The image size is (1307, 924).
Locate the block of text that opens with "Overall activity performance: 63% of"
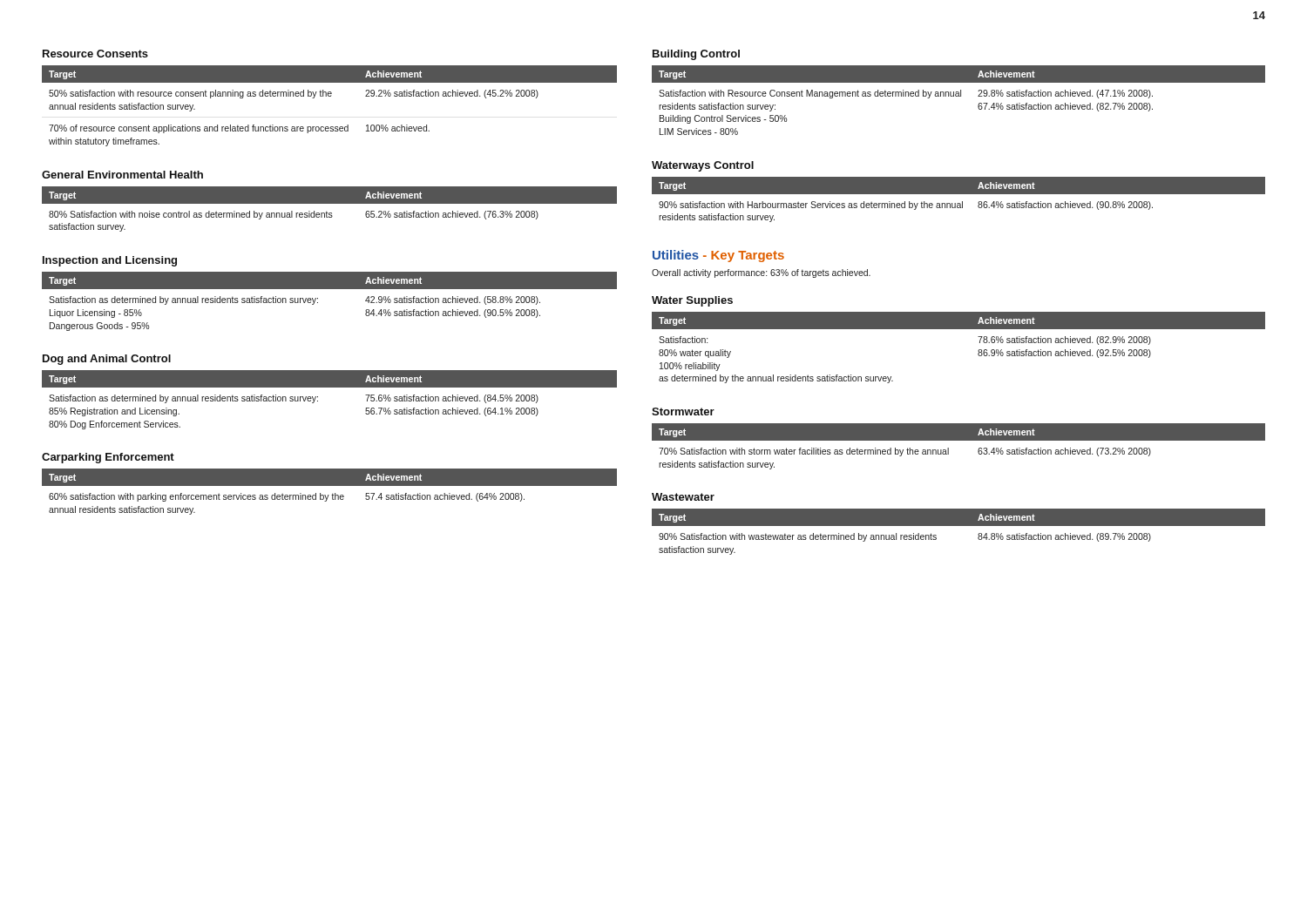(x=761, y=273)
